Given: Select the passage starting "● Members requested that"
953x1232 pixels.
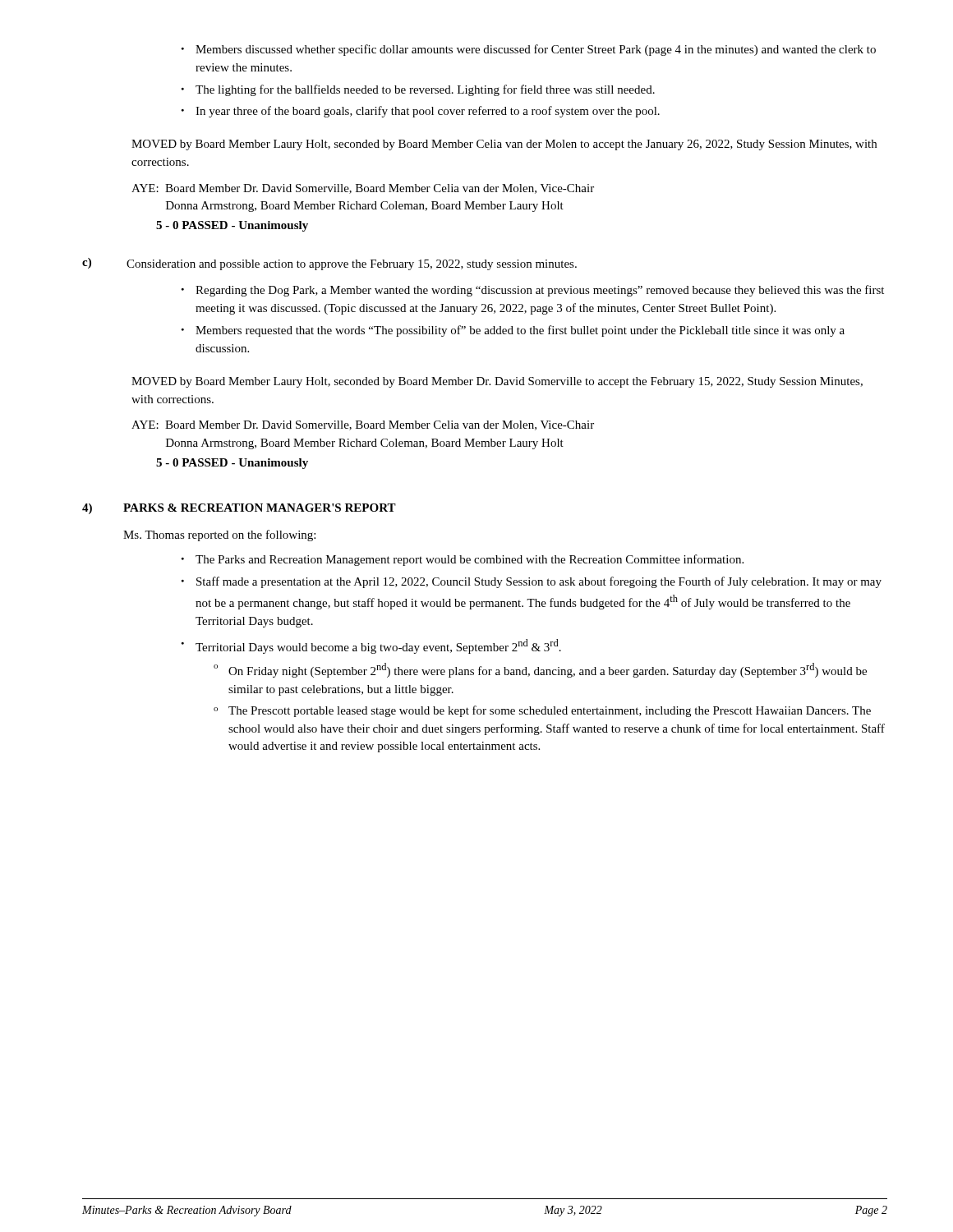Looking at the screenshot, I should point(513,339).
